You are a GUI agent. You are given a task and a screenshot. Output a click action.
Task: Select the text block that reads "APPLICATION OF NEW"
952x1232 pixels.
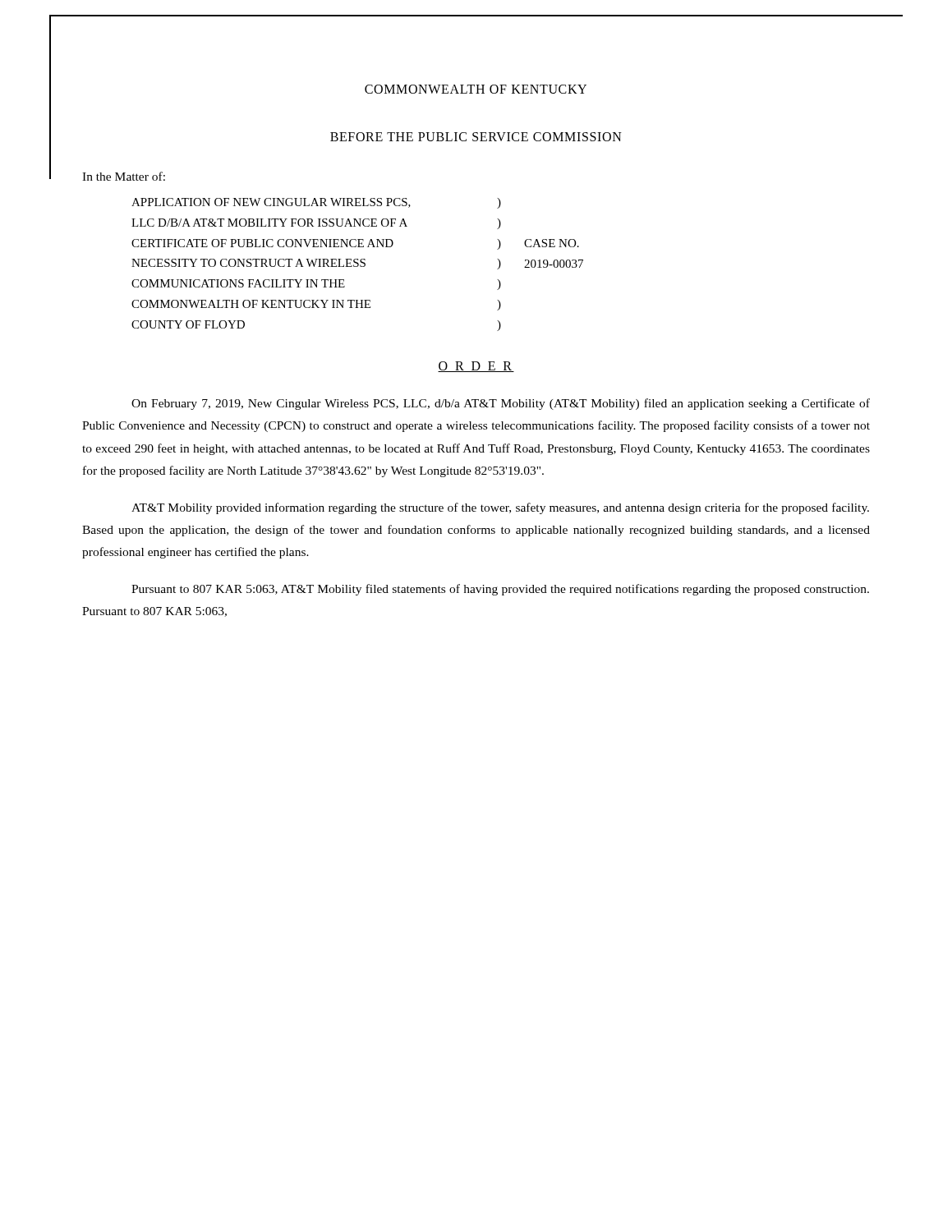click(316, 203)
